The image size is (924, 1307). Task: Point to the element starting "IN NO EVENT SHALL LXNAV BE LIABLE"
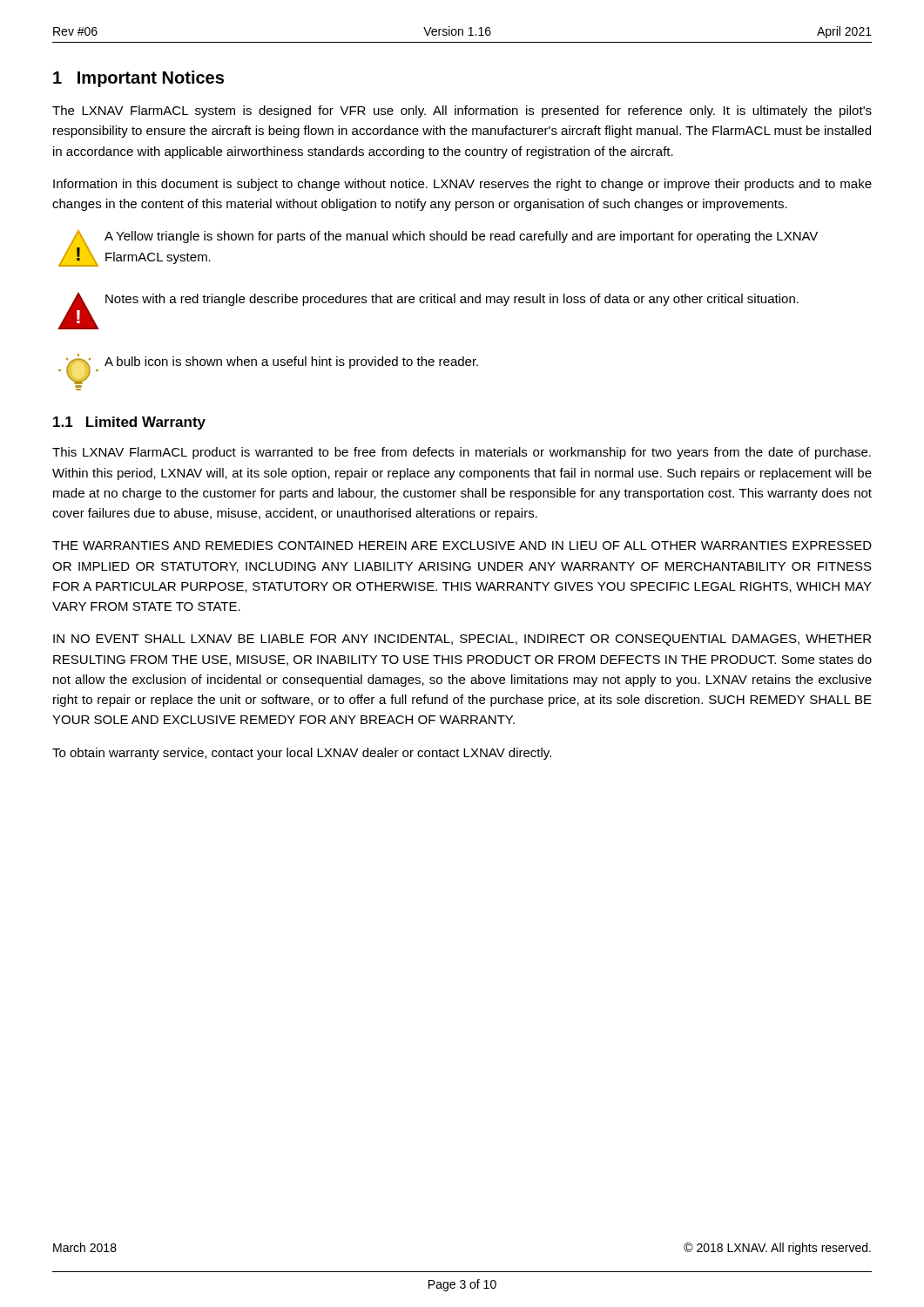(462, 679)
